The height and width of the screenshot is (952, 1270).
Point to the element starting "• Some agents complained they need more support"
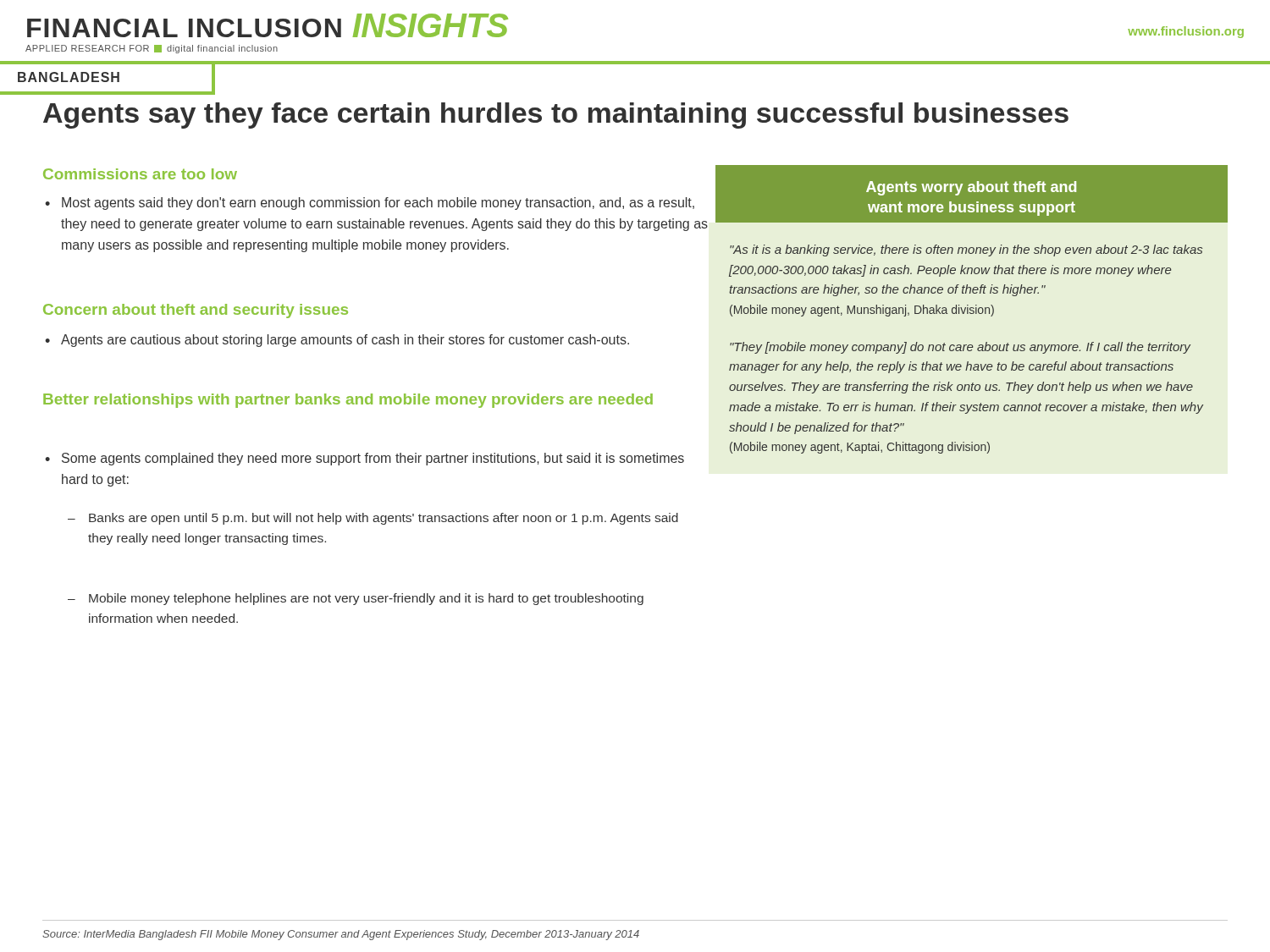[377, 469]
